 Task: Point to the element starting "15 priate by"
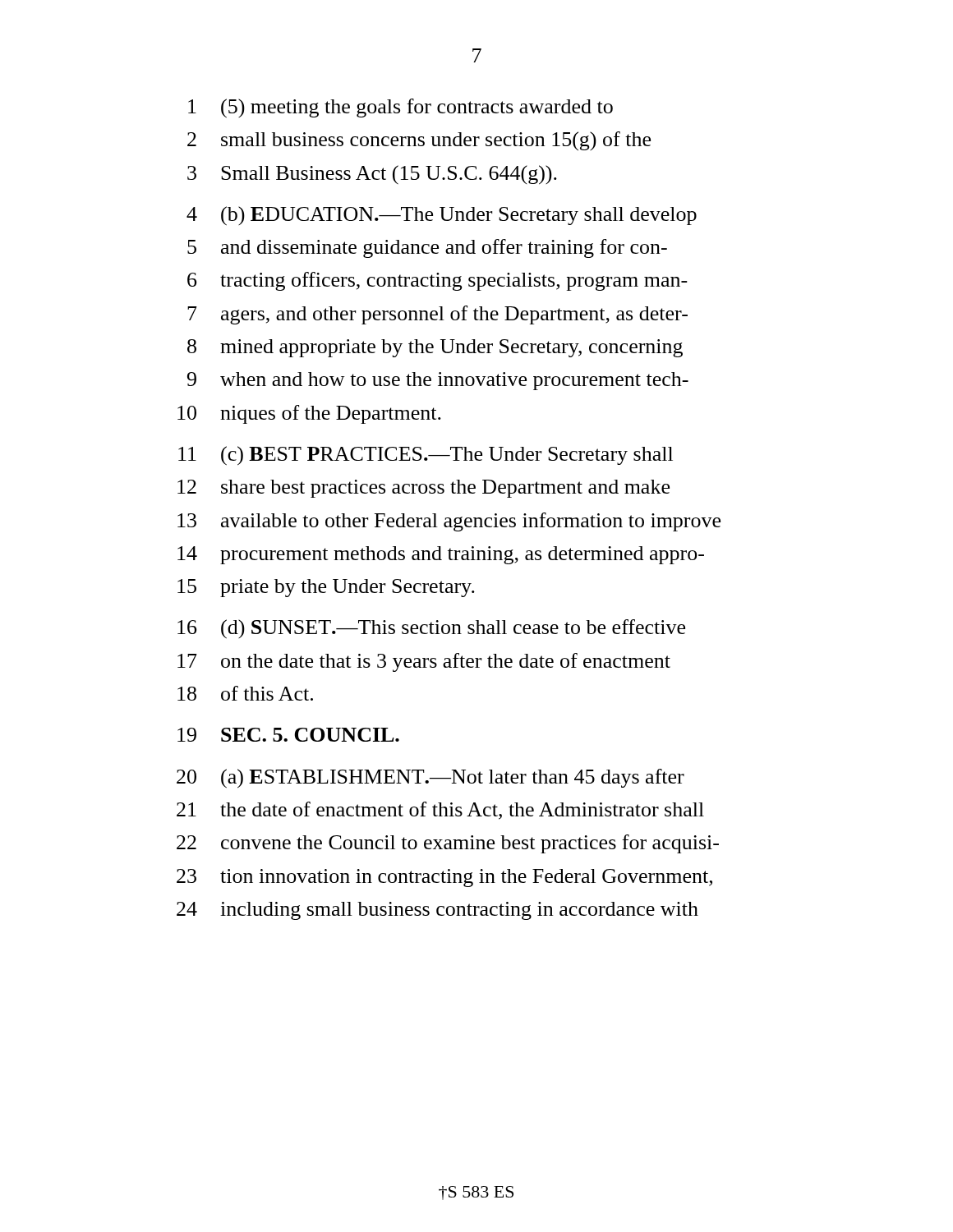click(x=326, y=588)
